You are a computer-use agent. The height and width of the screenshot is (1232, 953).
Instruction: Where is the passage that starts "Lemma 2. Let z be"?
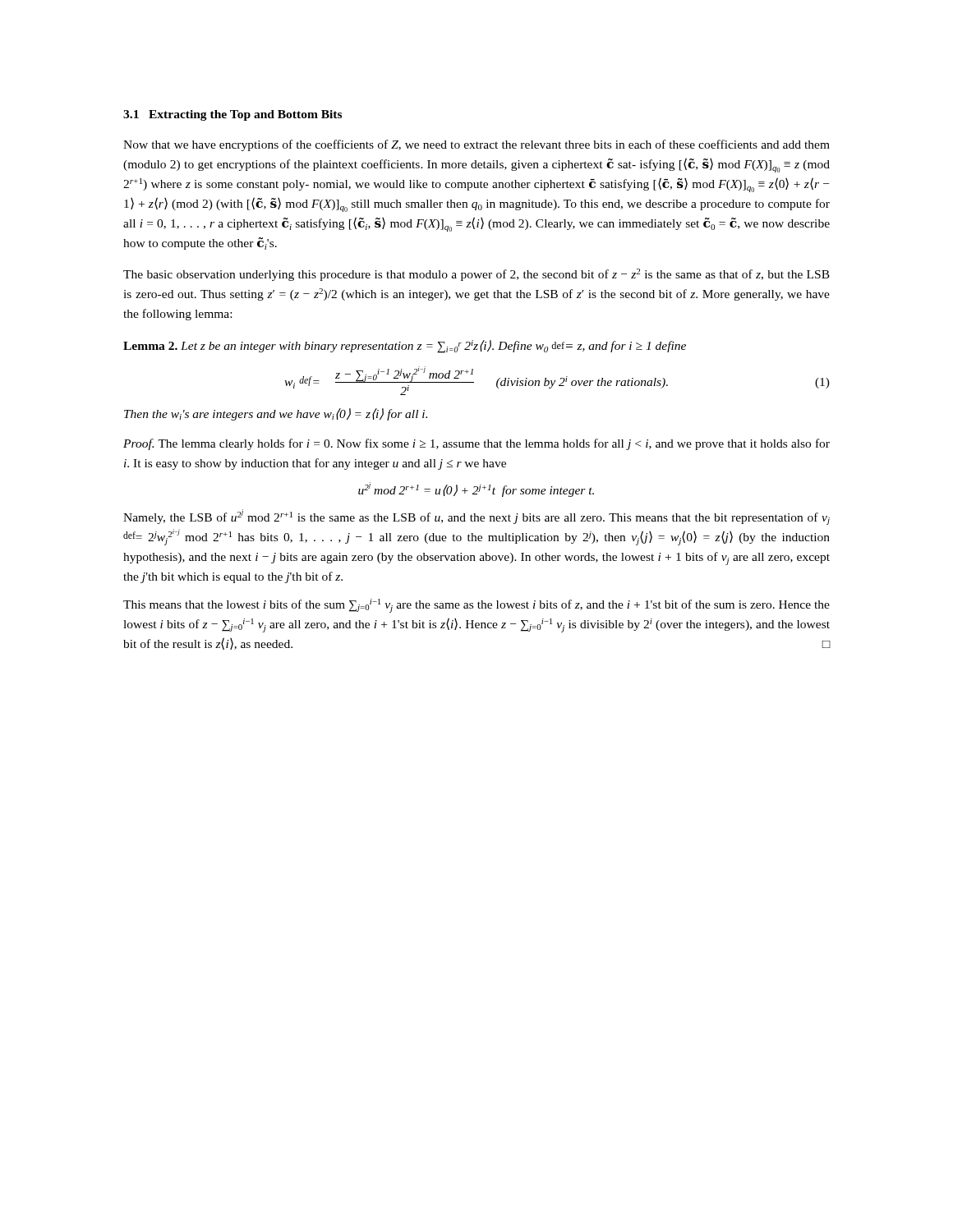click(405, 346)
